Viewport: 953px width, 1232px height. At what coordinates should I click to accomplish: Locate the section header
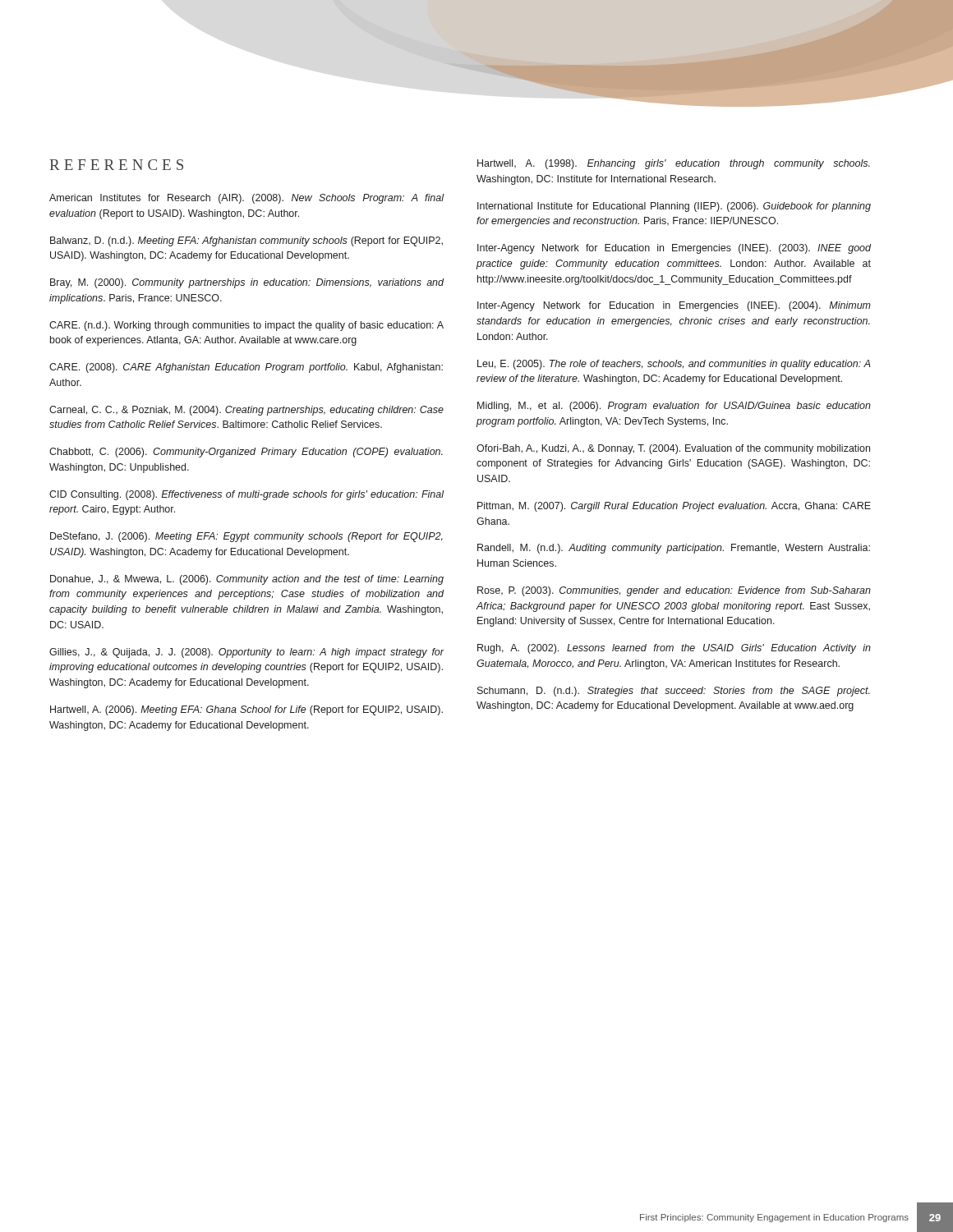(x=119, y=165)
